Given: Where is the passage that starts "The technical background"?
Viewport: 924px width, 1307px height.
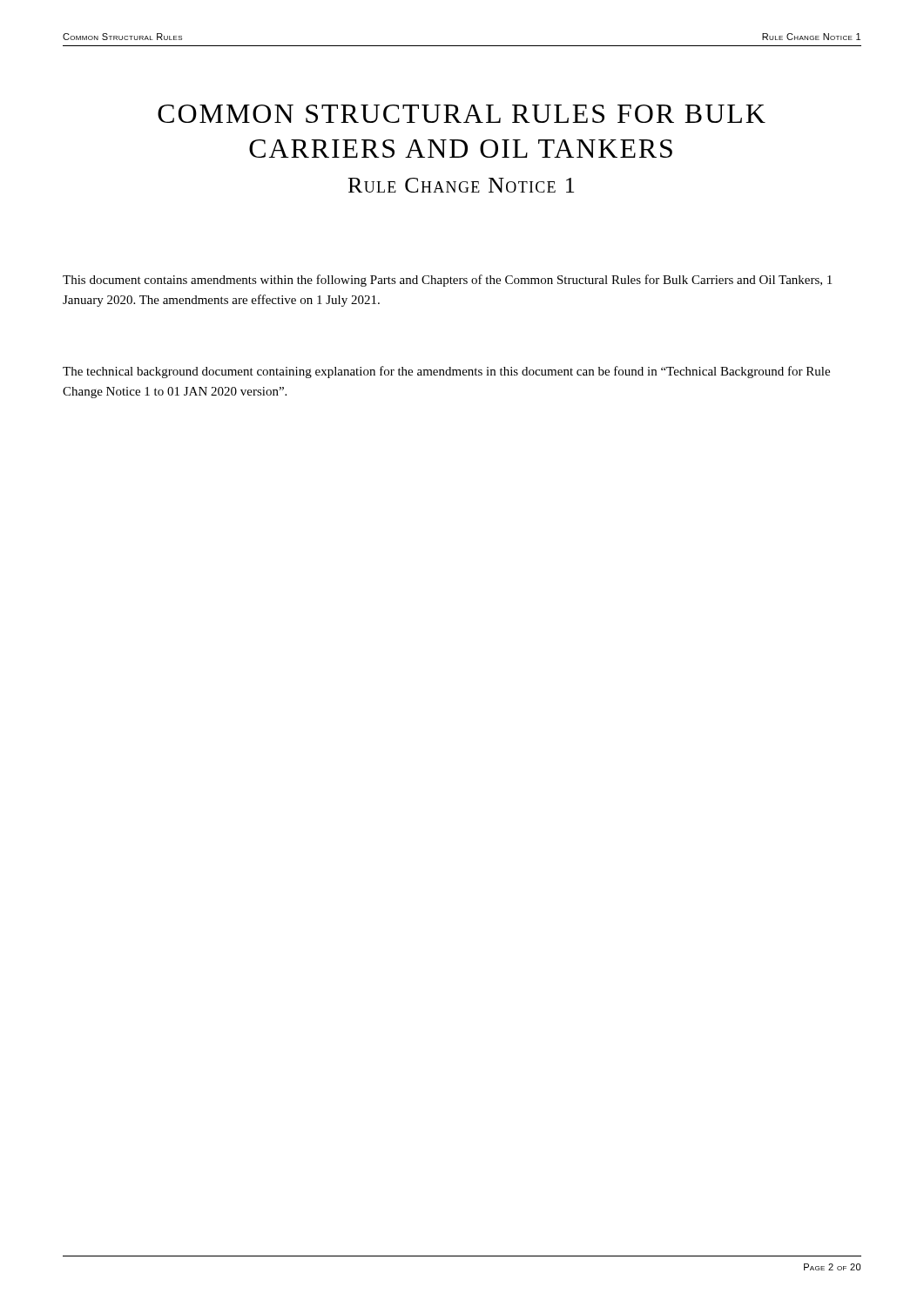Looking at the screenshot, I should 447,381.
